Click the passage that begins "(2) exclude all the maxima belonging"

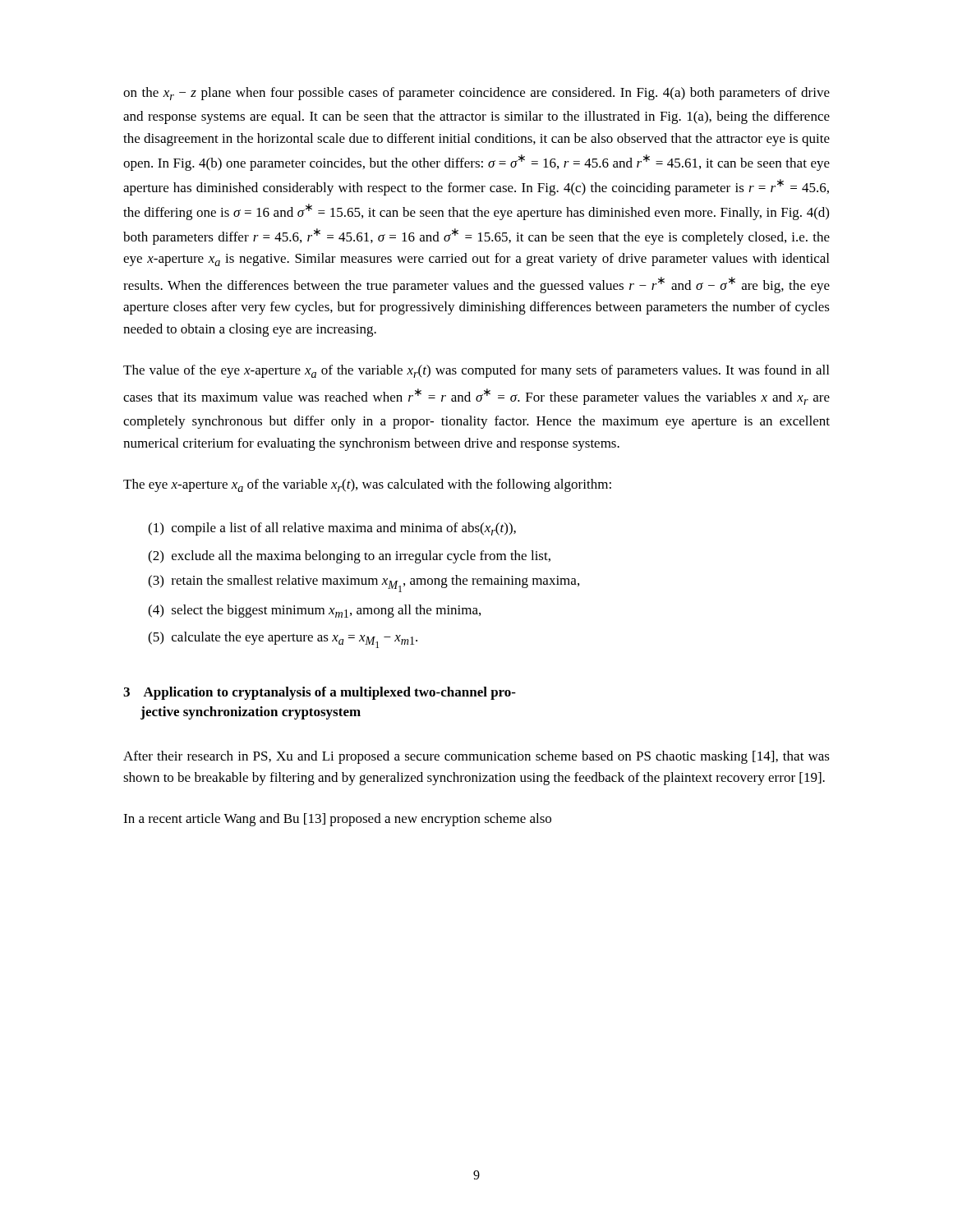tap(350, 555)
